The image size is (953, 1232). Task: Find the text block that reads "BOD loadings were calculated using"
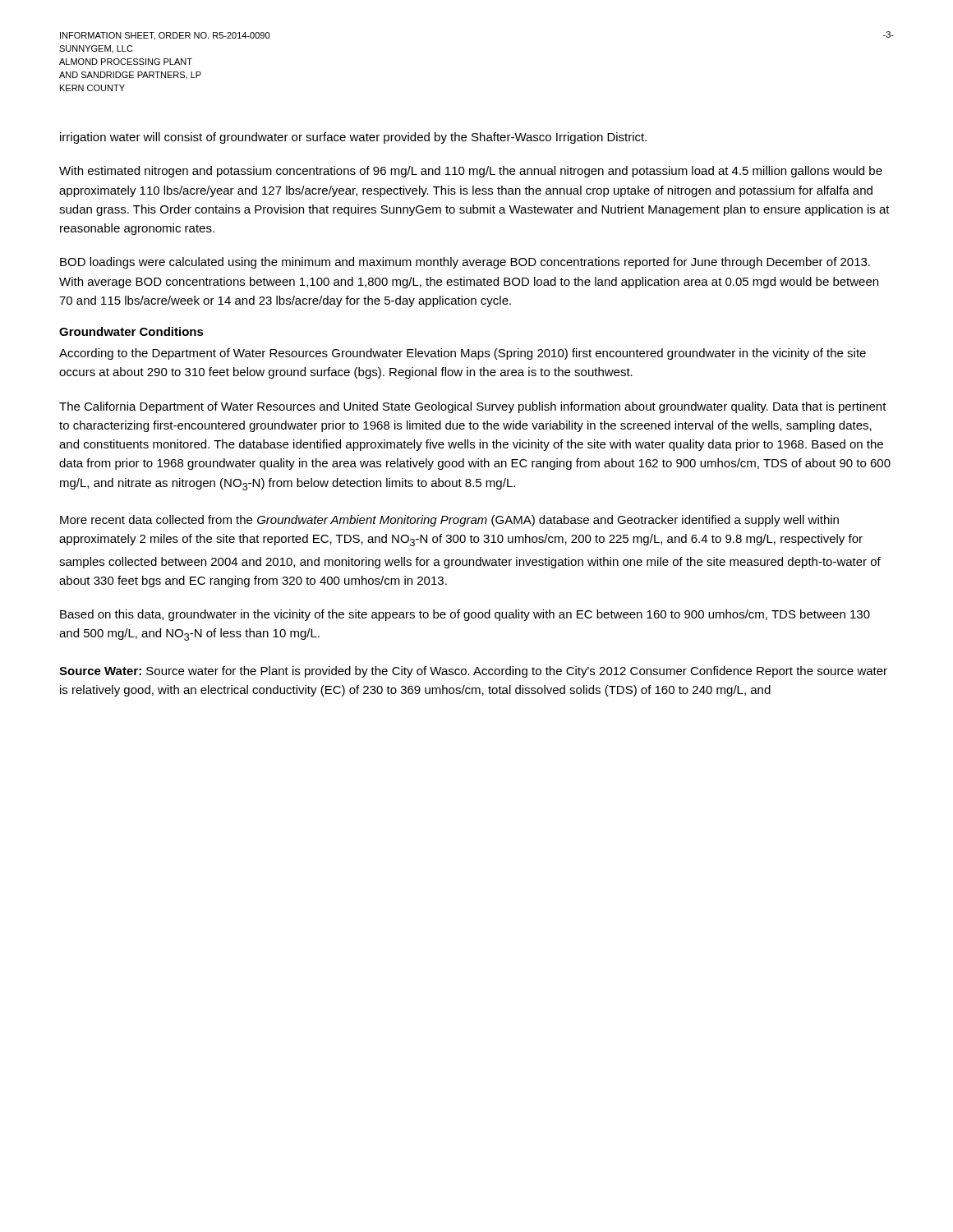click(x=469, y=281)
